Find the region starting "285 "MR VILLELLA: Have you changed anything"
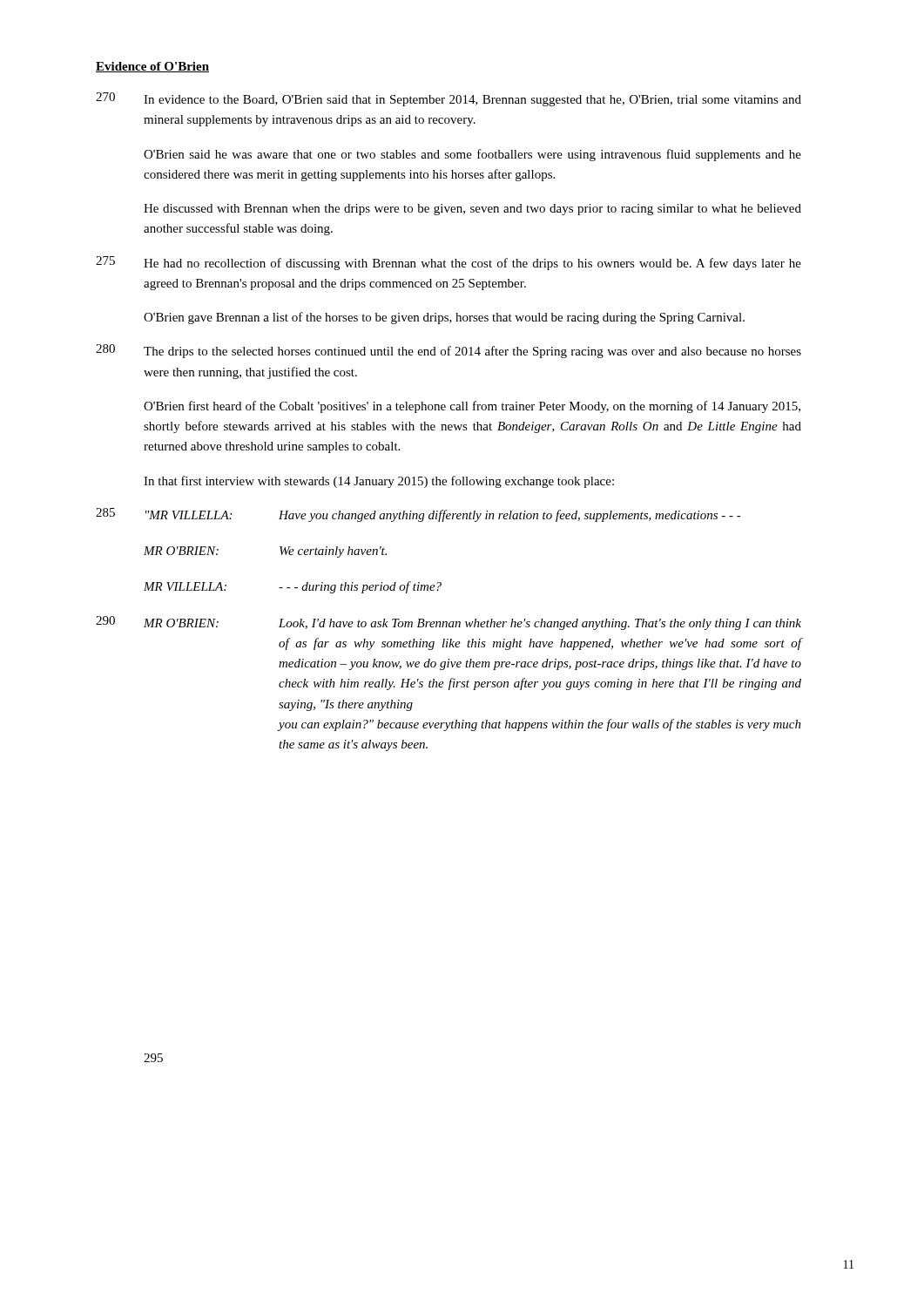The image size is (924, 1307). click(x=449, y=515)
